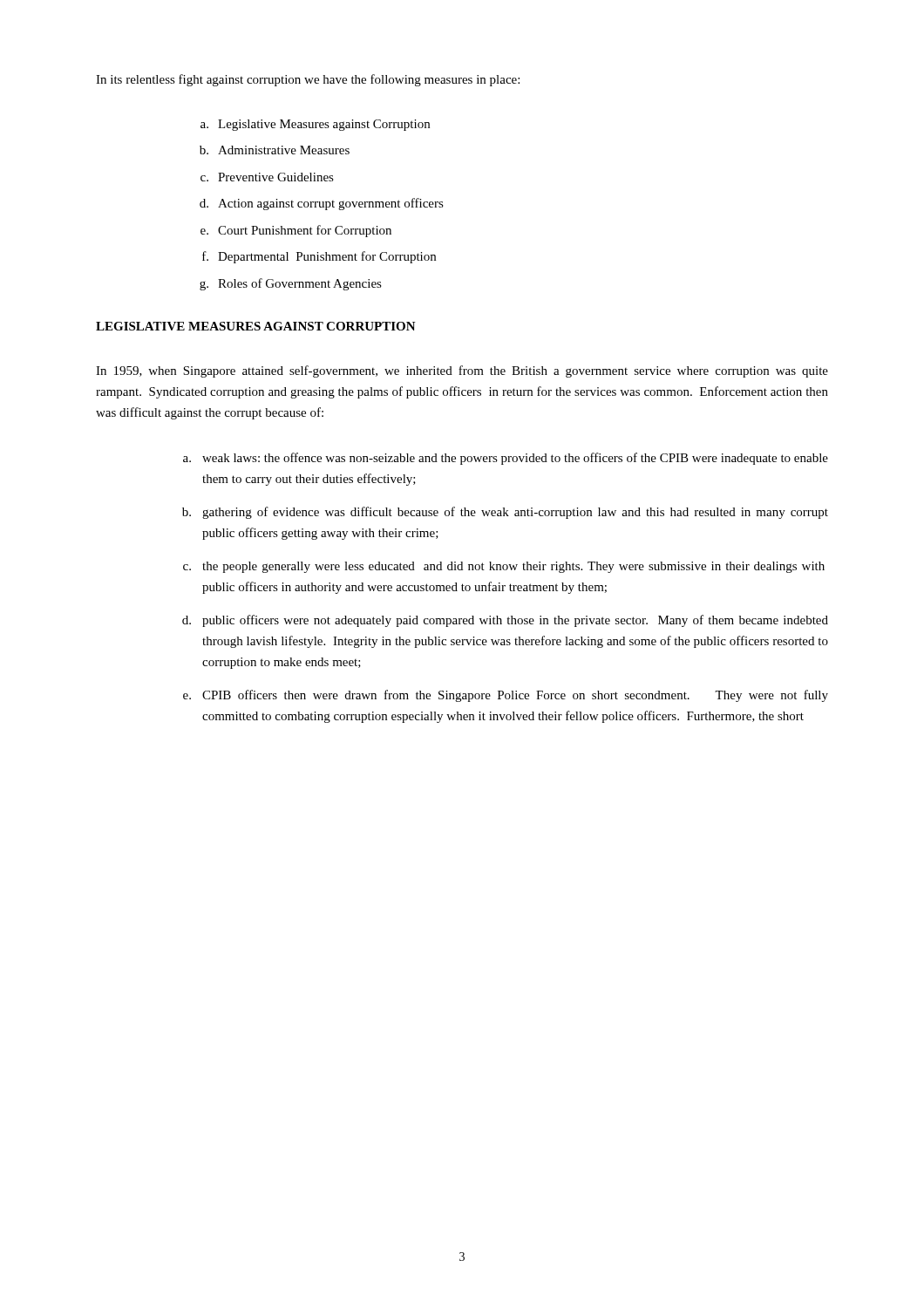Locate the block of text that opens with "d. Action against corrupt"
Screen dimensions: 1308x924
313,203
